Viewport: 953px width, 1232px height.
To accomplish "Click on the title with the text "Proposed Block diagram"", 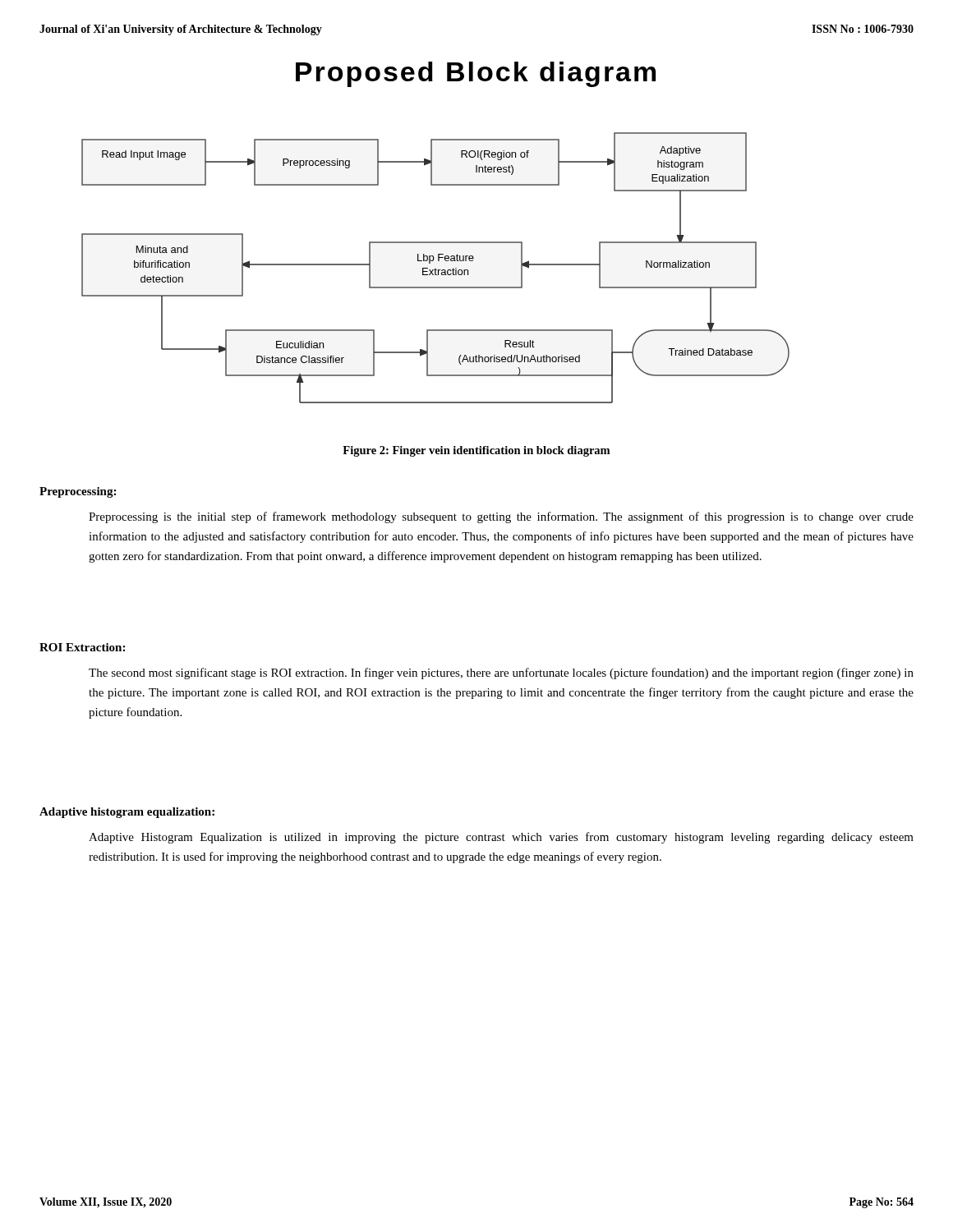I will tap(476, 72).
